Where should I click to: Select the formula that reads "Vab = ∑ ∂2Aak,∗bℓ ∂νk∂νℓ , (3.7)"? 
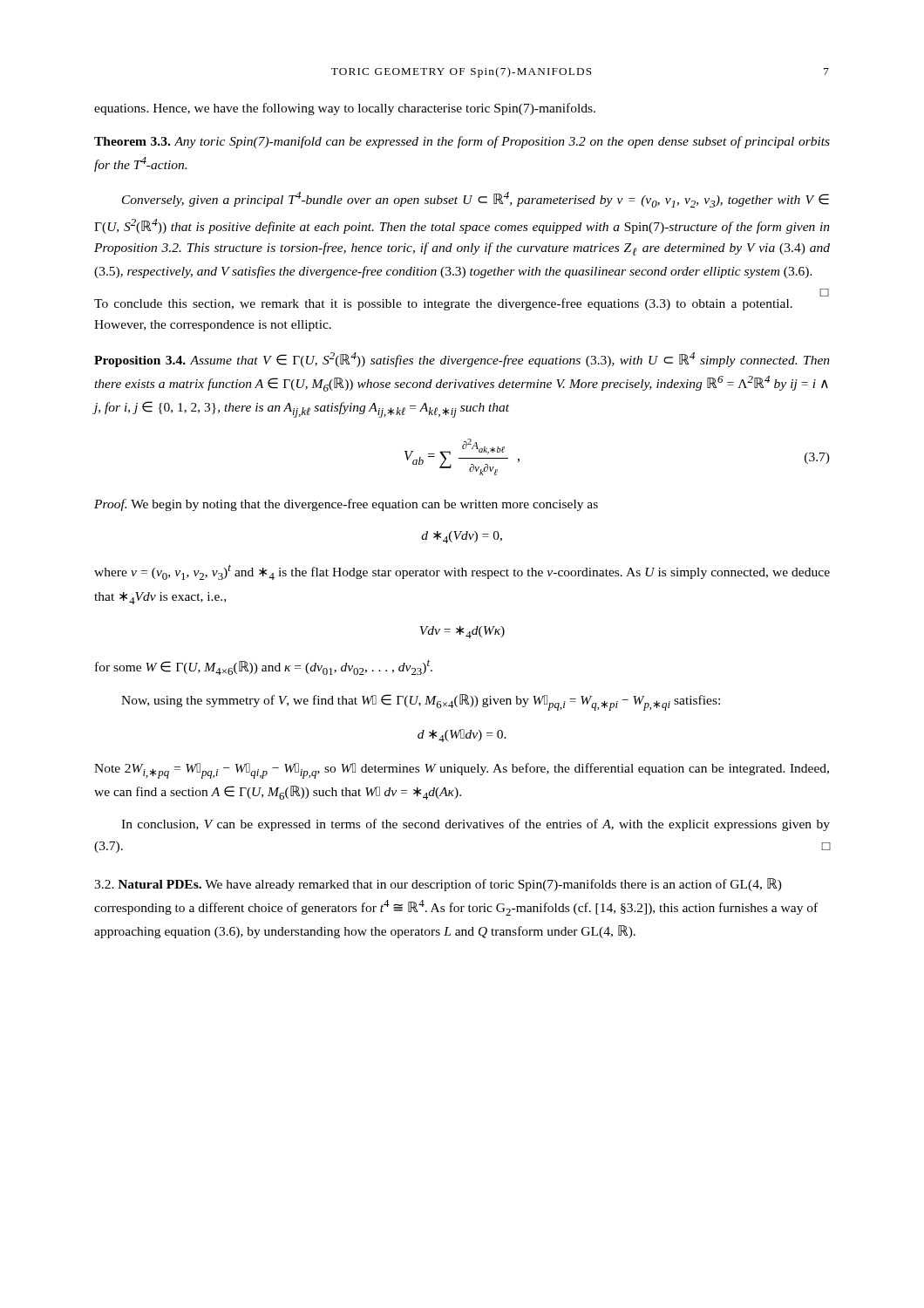(x=445, y=456)
